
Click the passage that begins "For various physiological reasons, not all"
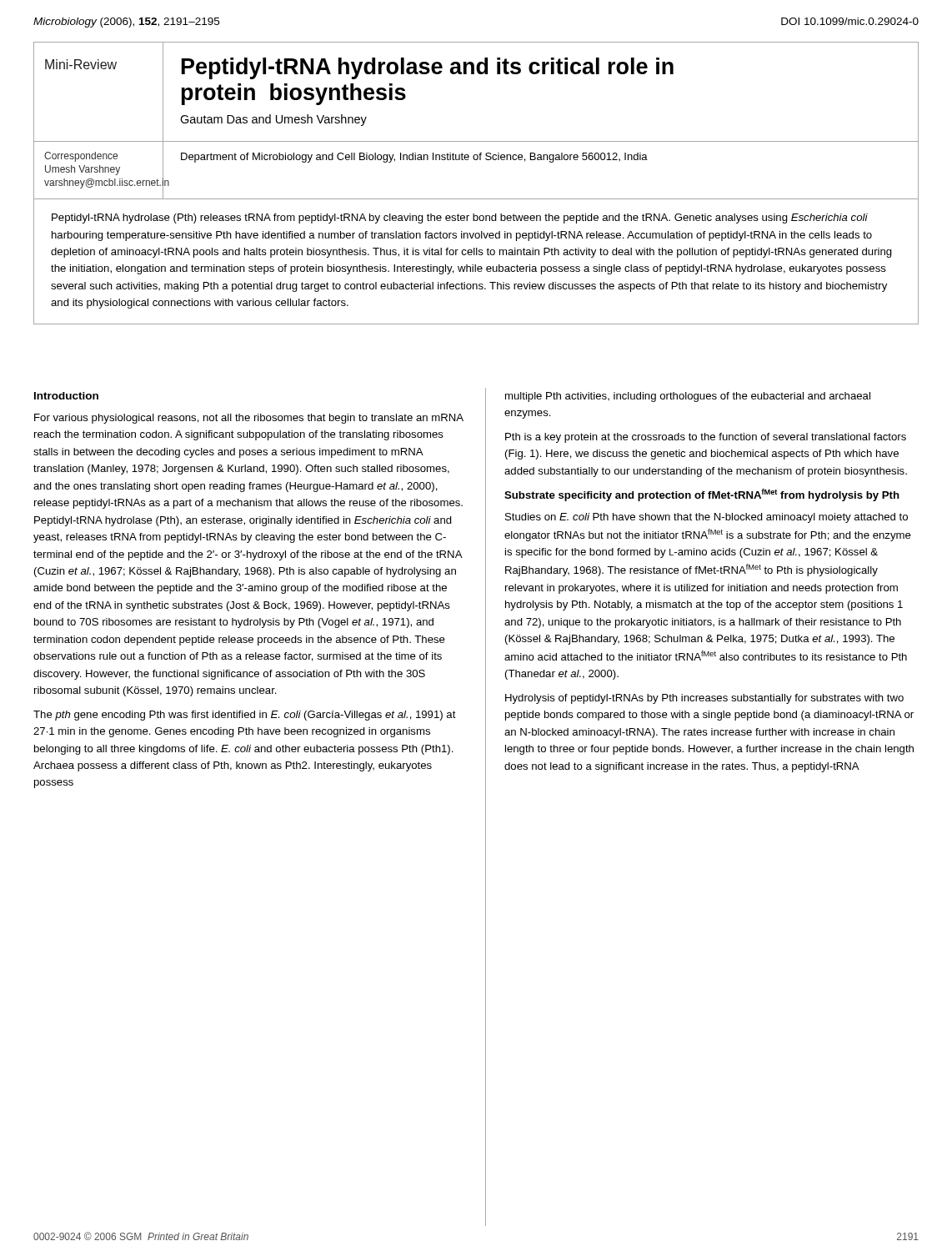[x=250, y=600]
